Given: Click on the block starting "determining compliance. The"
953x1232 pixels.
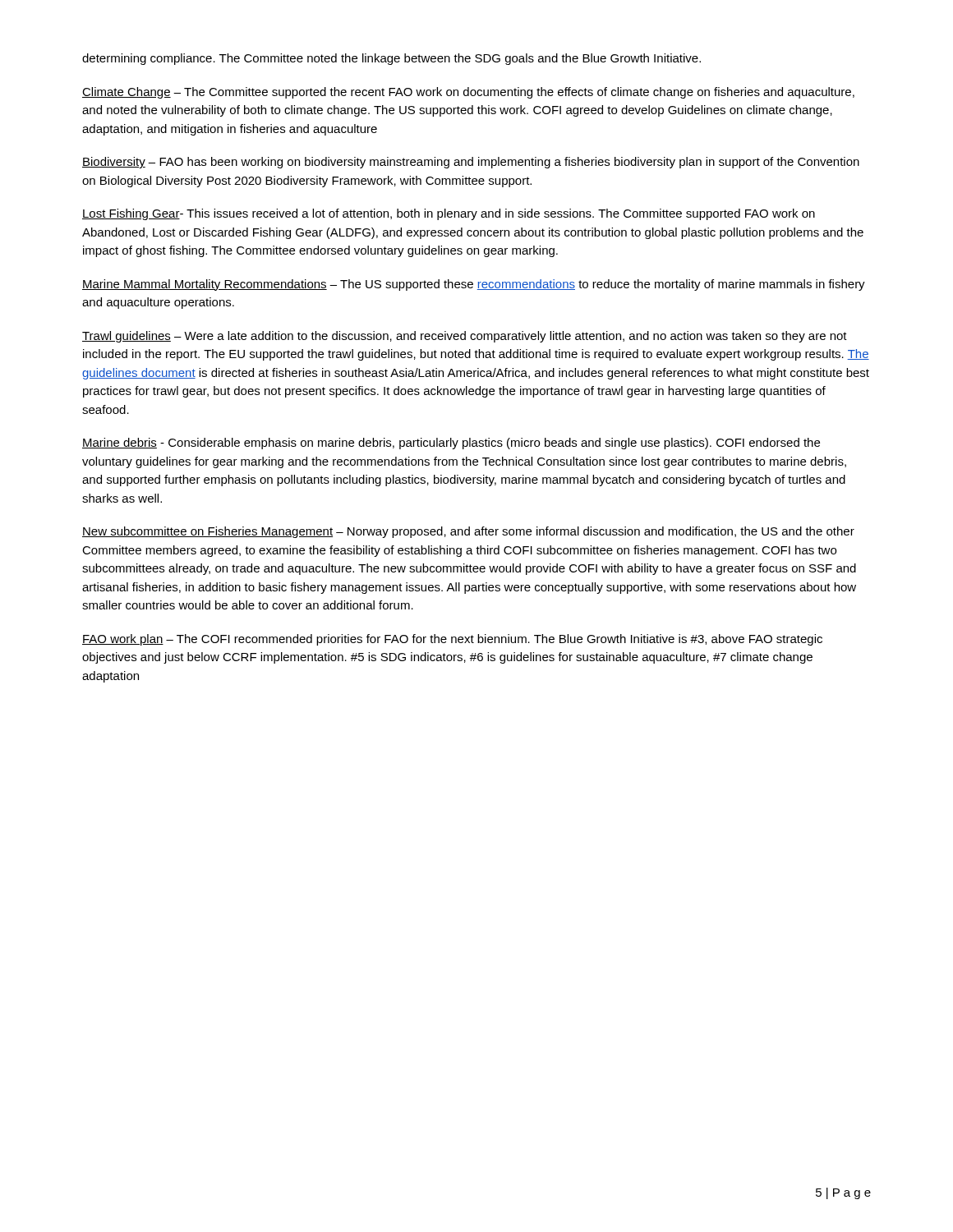Looking at the screenshot, I should click(392, 58).
